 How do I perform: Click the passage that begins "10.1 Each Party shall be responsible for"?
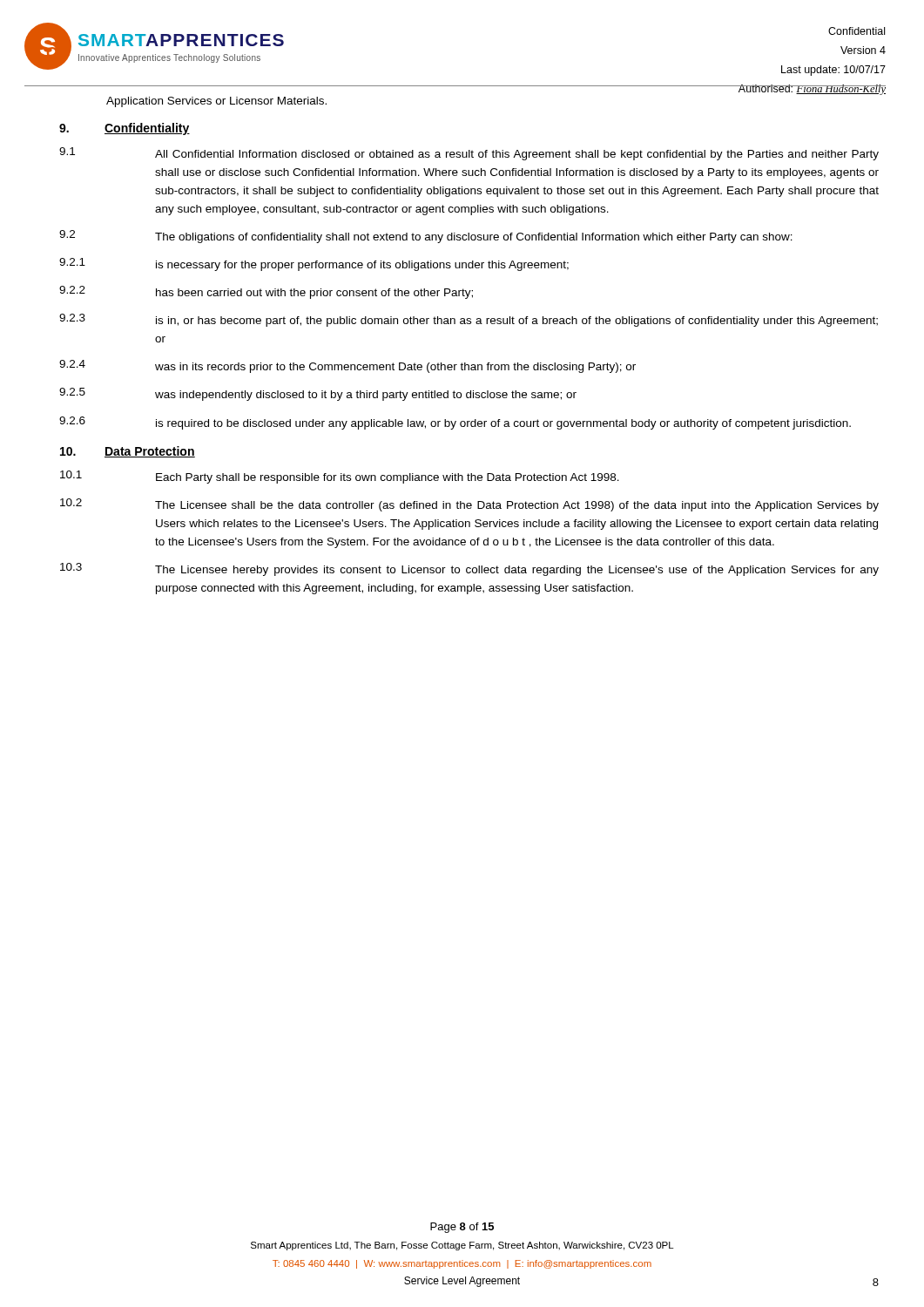(469, 477)
